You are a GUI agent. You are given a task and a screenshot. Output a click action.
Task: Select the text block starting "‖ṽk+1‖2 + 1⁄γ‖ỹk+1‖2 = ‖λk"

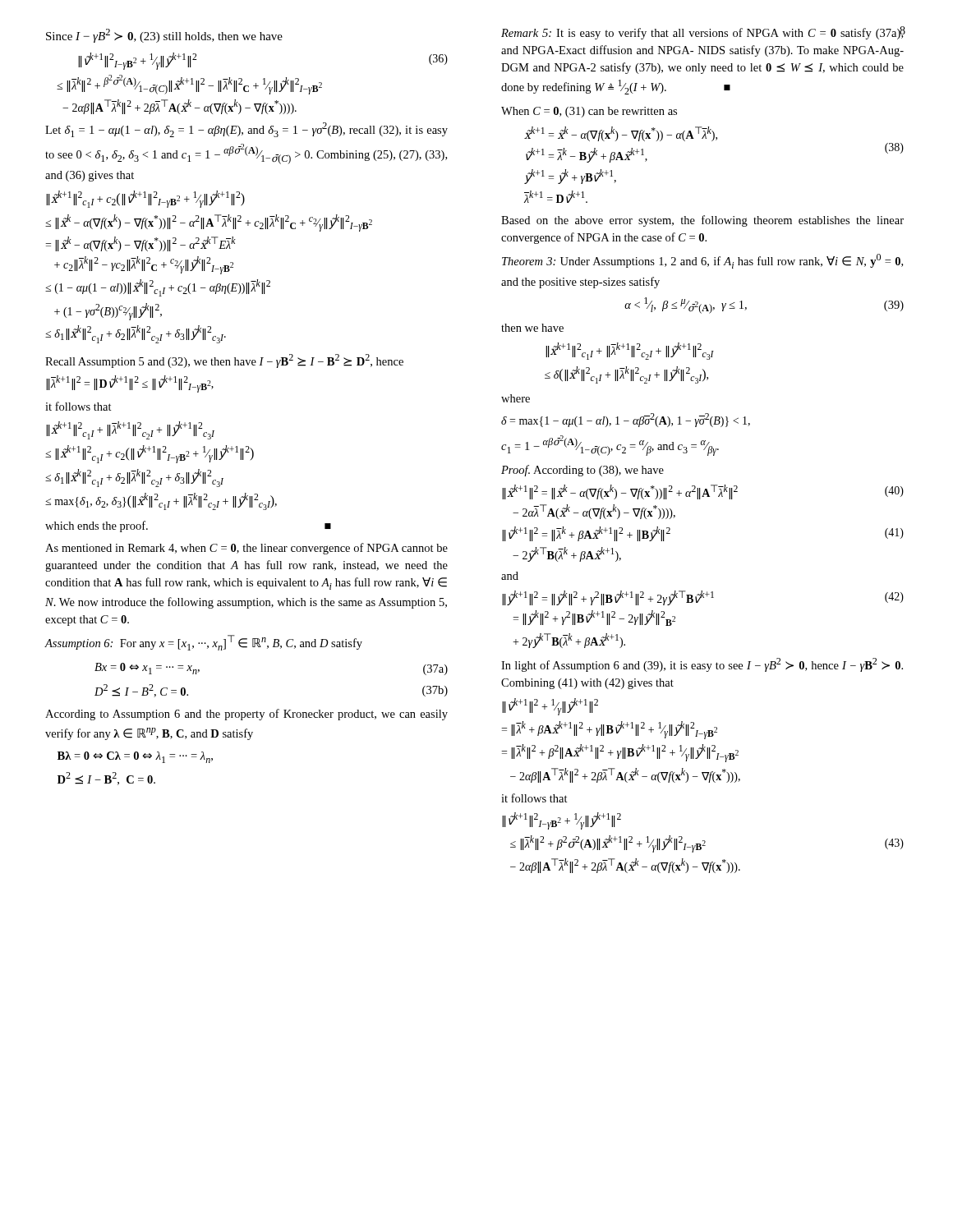click(x=621, y=740)
